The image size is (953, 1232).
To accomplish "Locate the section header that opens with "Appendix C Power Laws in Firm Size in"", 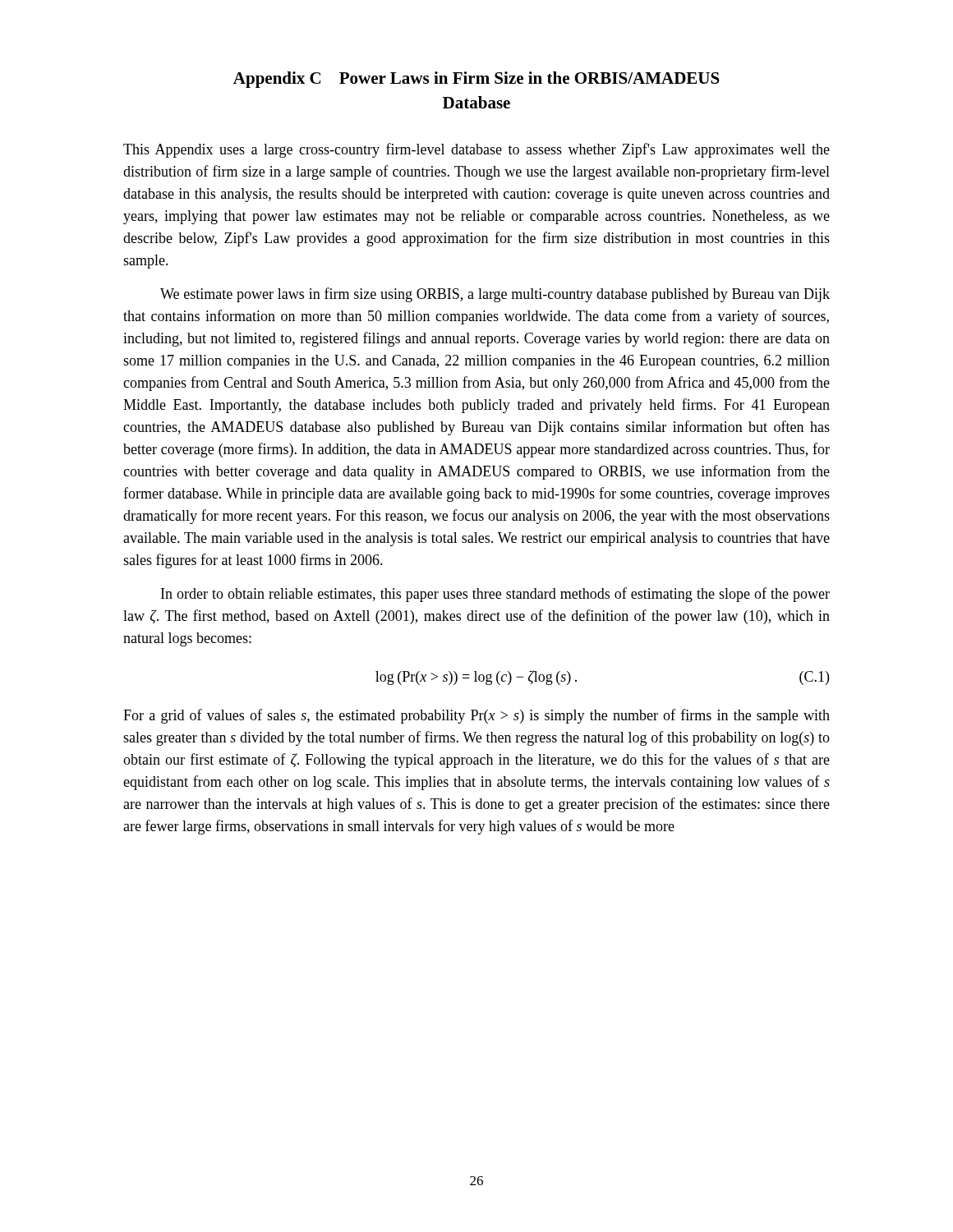I will pyautogui.click(x=476, y=90).
